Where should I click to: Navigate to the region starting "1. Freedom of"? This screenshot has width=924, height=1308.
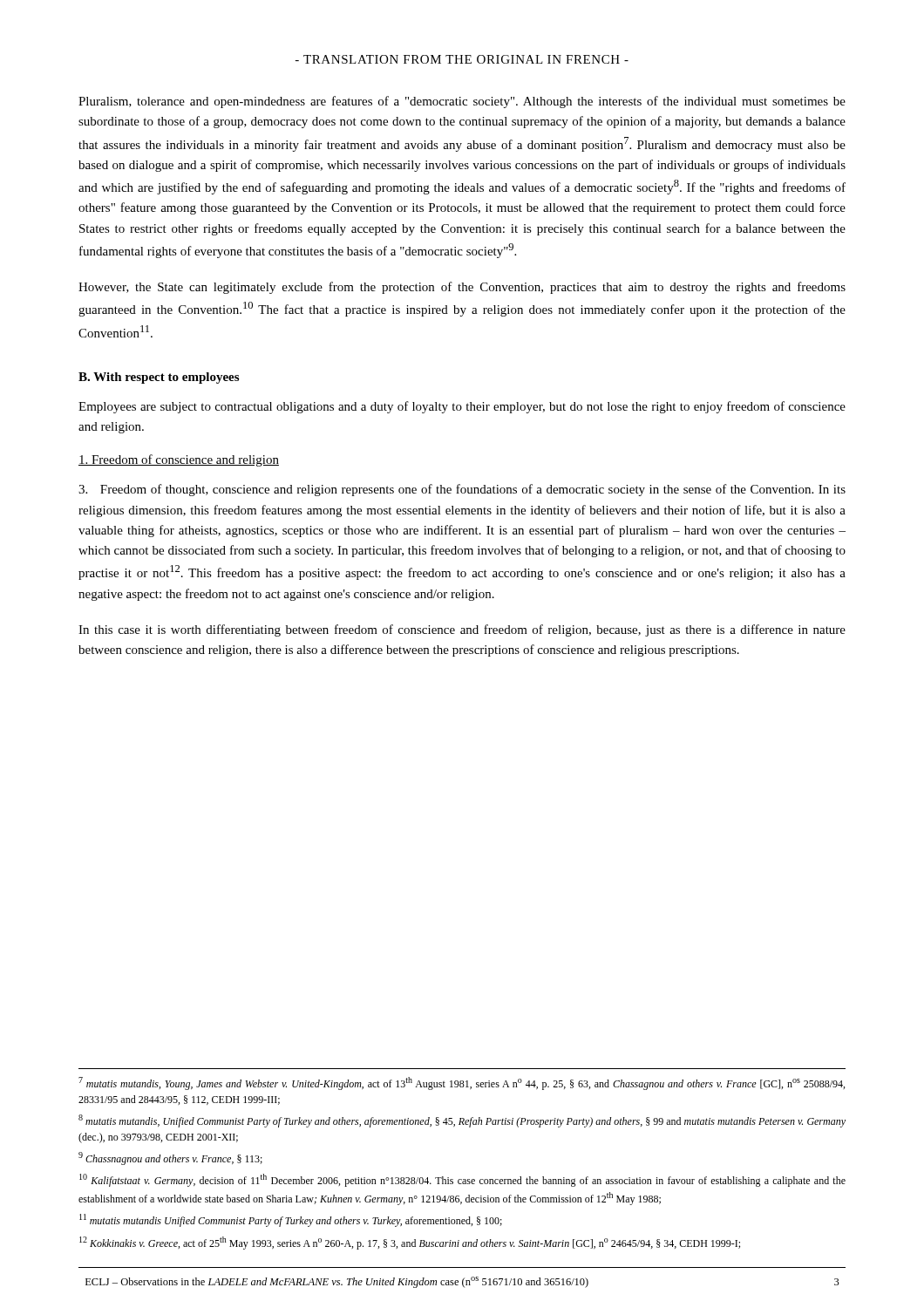pos(179,460)
